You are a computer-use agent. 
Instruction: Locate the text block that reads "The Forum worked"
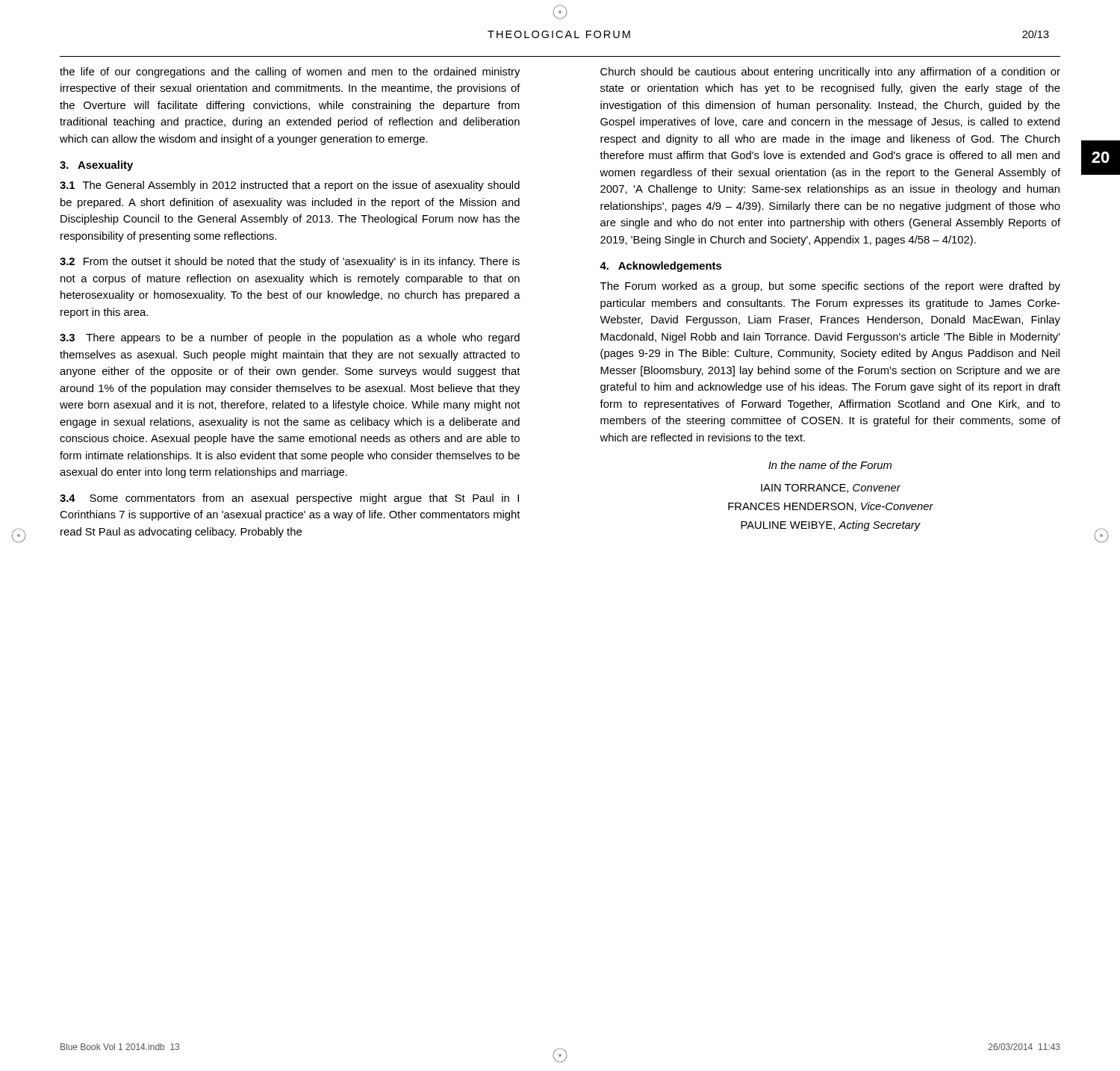click(x=830, y=362)
